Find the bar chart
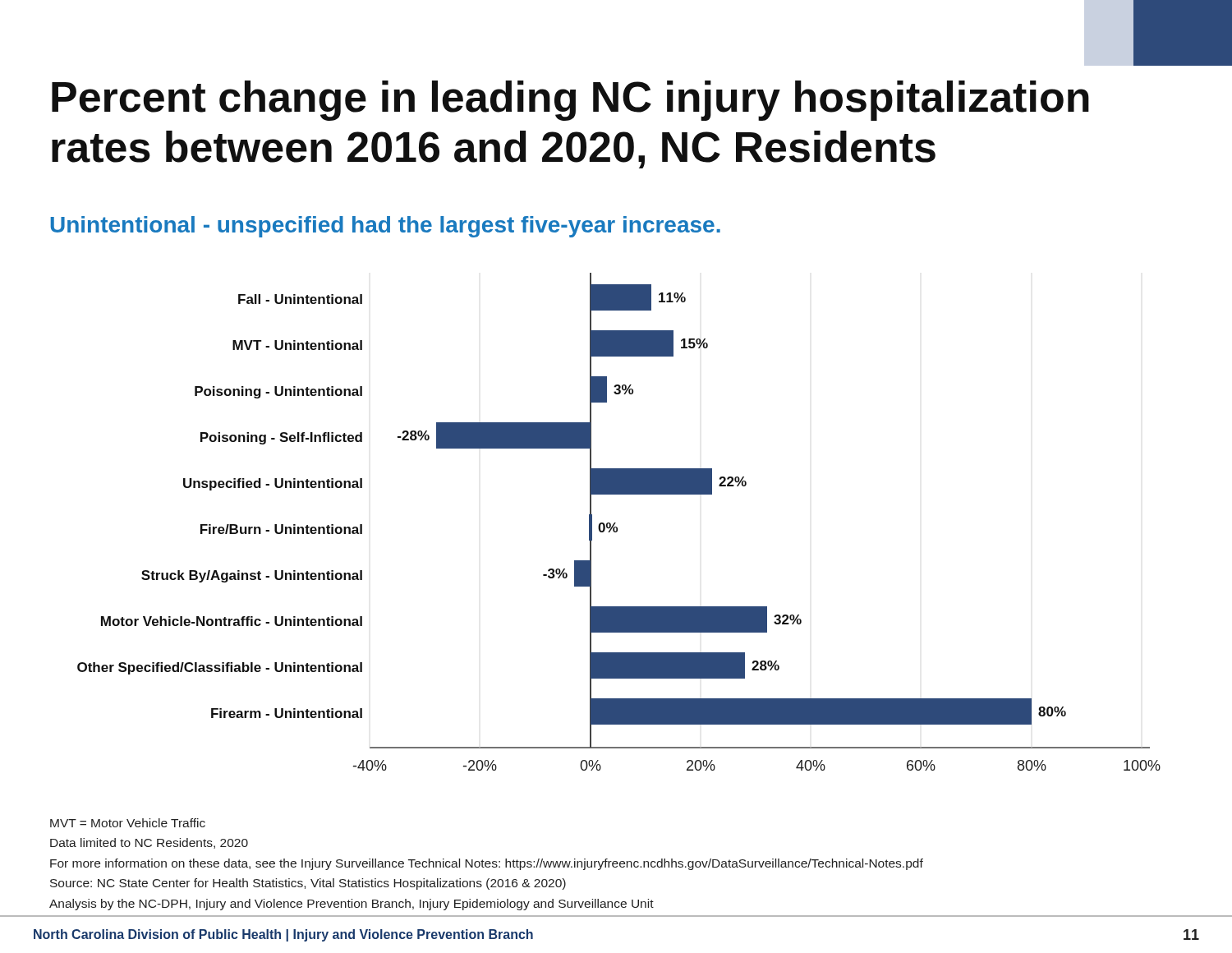1232x953 pixels. coord(616,526)
